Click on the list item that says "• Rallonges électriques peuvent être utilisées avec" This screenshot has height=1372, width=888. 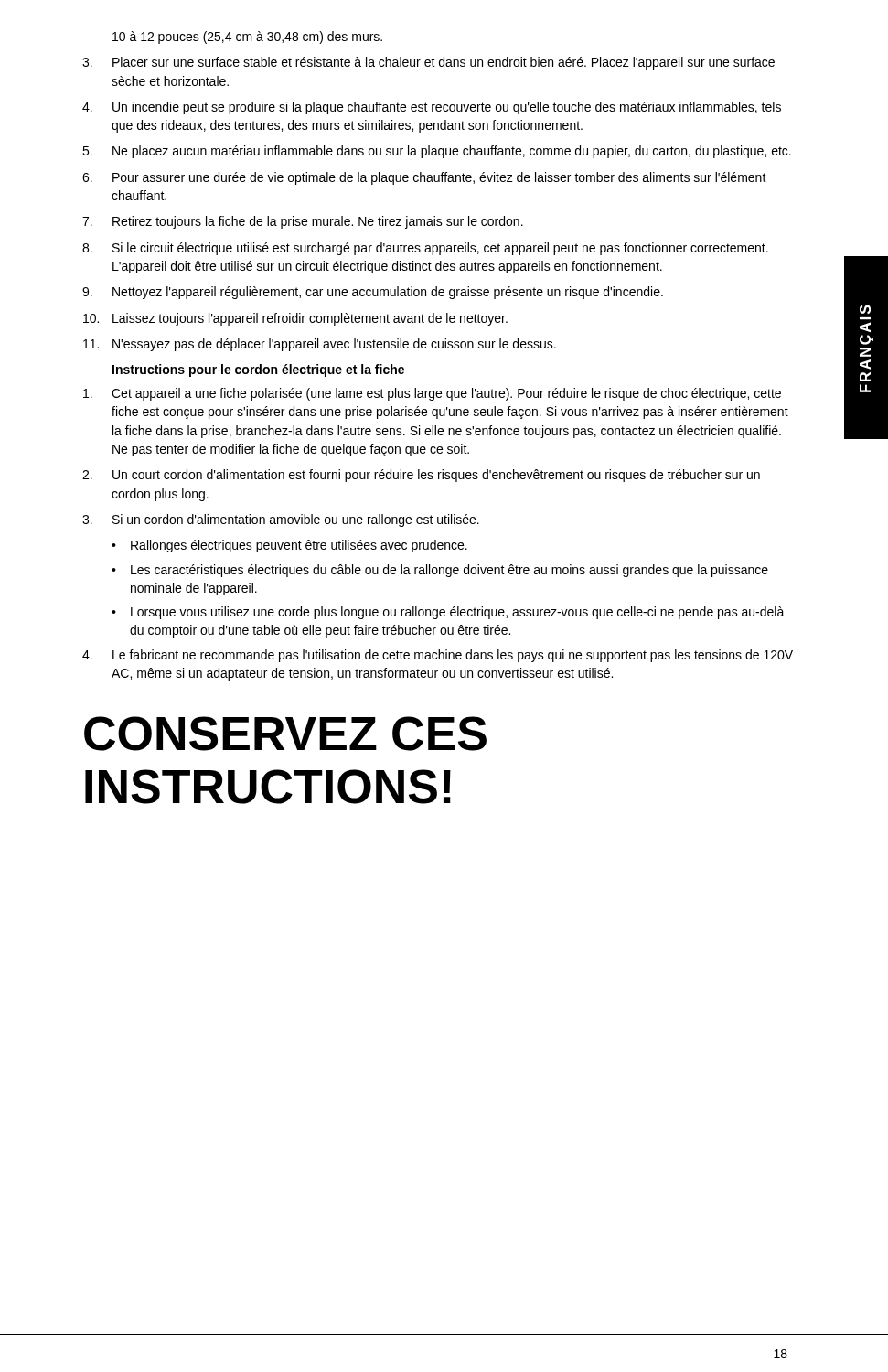pyautogui.click(x=454, y=546)
